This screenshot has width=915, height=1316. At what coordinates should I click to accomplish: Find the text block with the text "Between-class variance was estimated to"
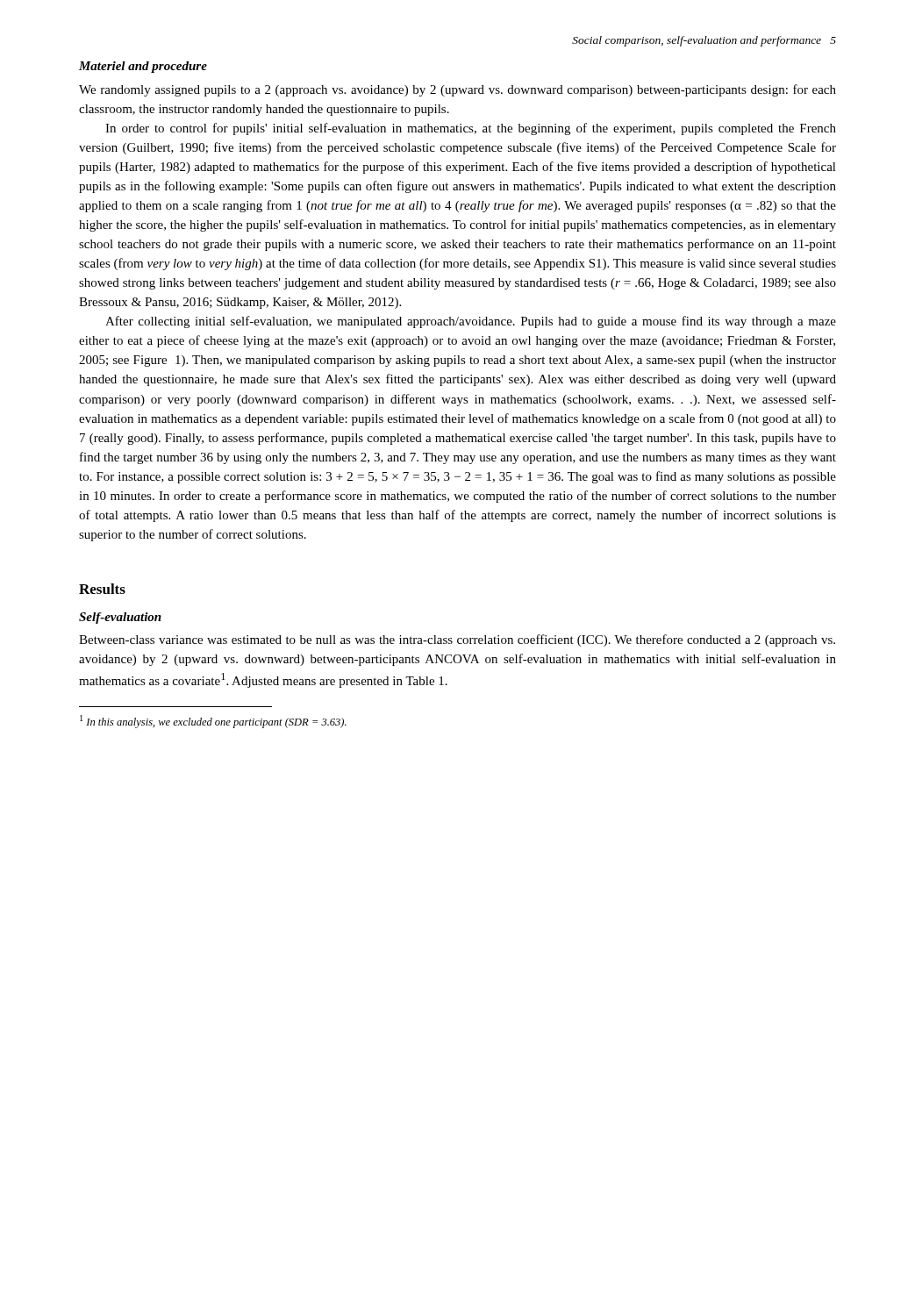(458, 660)
